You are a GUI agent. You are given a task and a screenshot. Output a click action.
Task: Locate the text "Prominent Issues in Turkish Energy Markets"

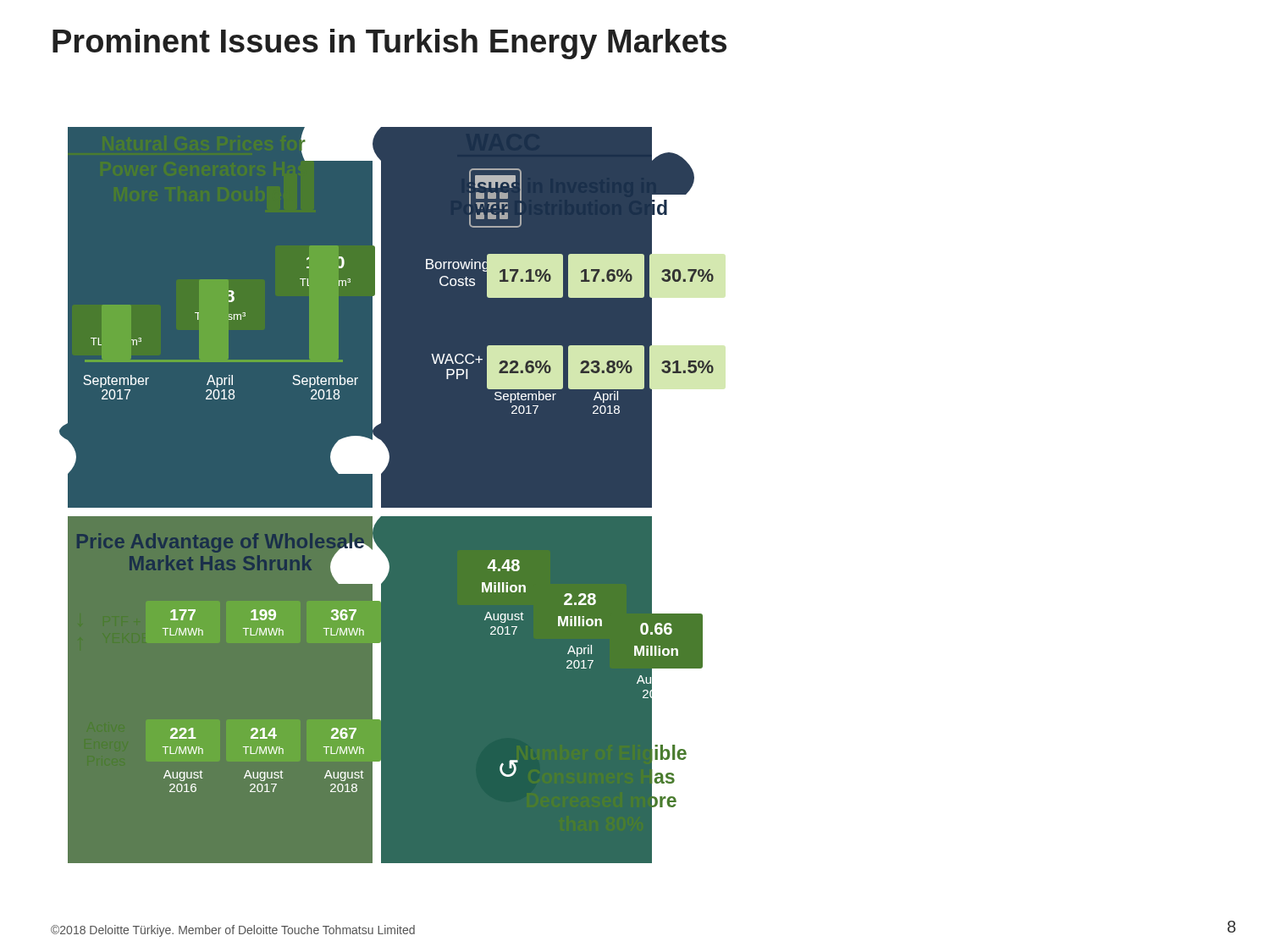click(389, 41)
